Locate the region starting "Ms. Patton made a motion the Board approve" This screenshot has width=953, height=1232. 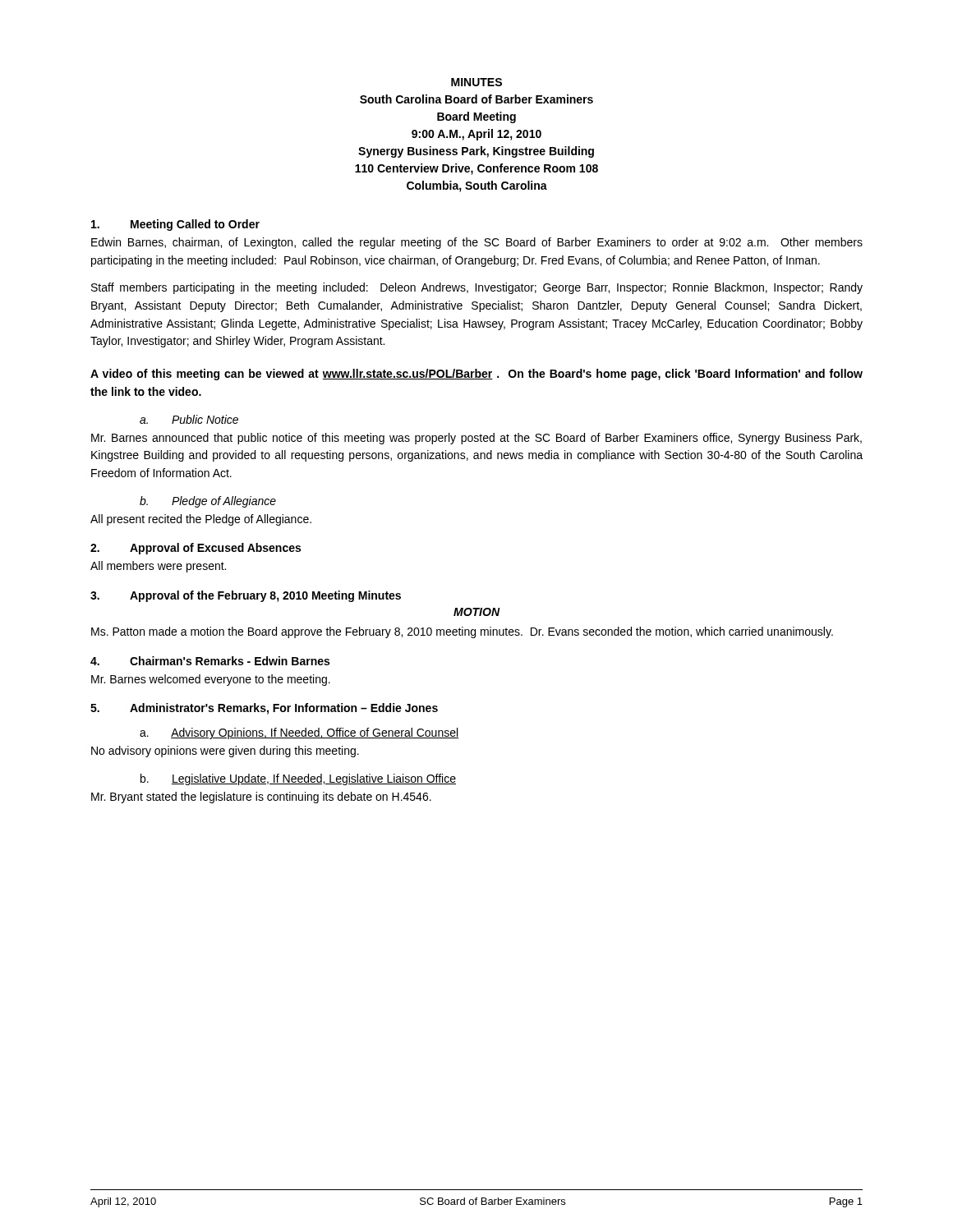(462, 632)
